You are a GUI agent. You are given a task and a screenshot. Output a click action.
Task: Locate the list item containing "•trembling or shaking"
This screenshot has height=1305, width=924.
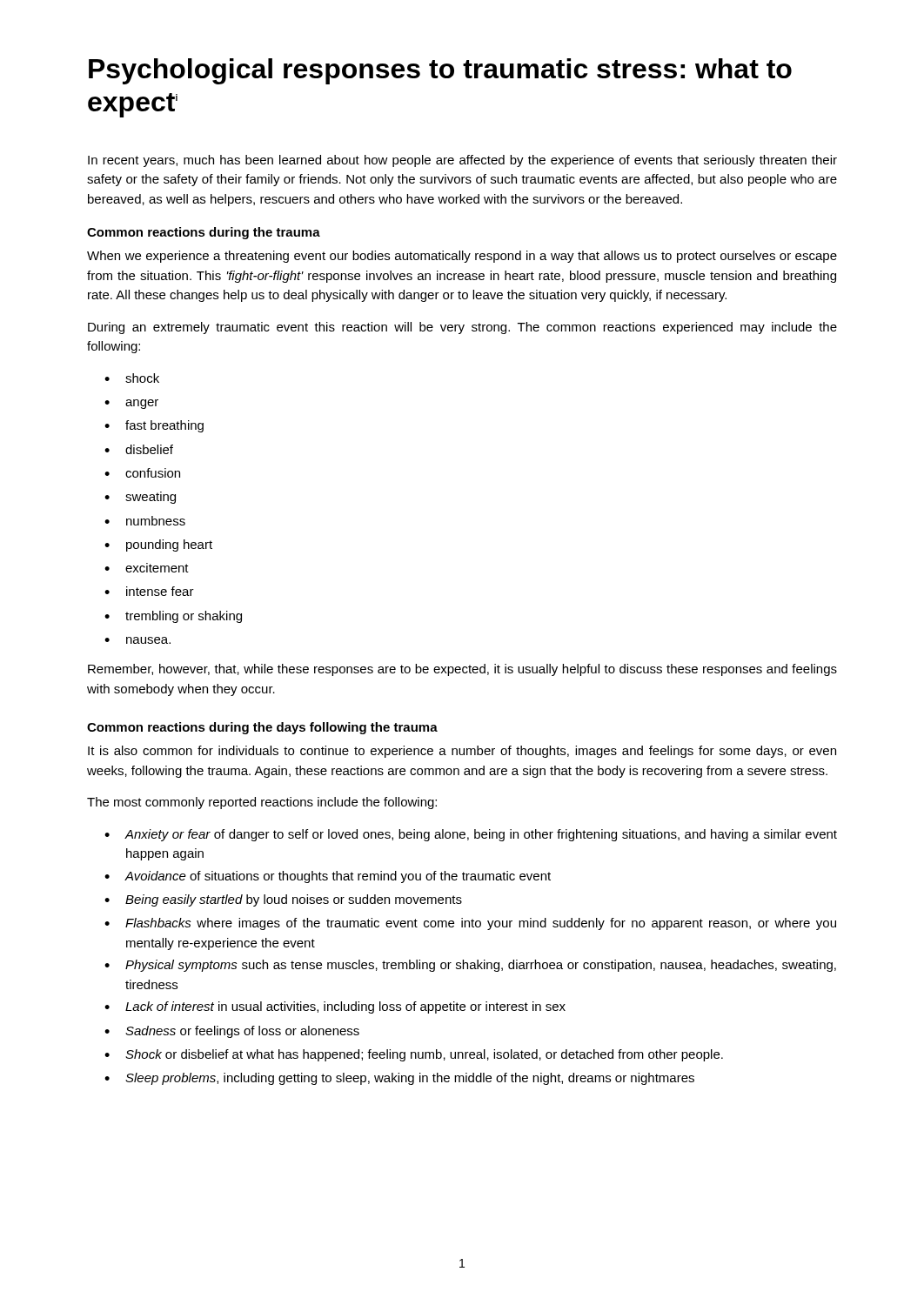(174, 617)
